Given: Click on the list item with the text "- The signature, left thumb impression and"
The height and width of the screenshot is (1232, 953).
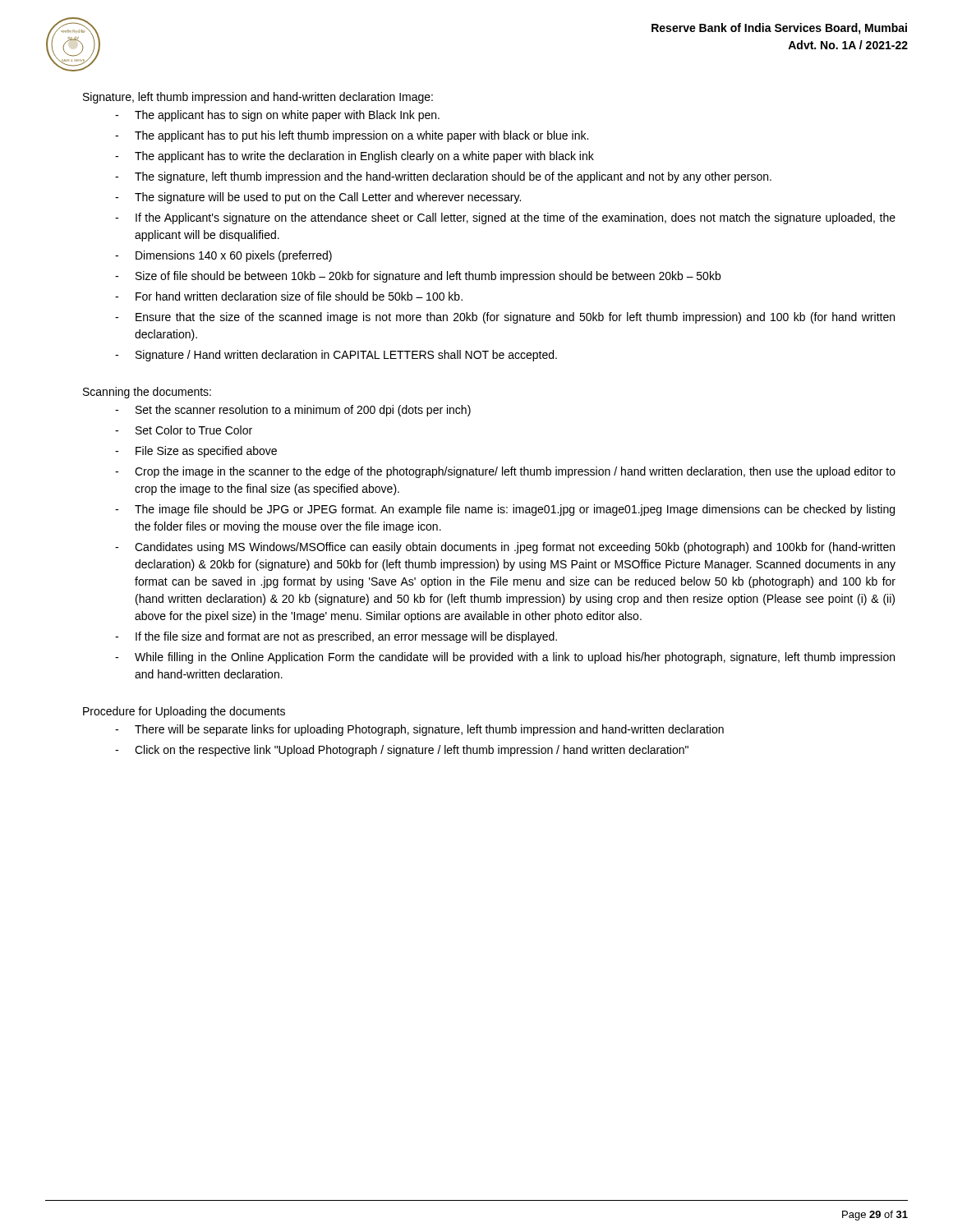Looking at the screenshot, I should tap(505, 177).
